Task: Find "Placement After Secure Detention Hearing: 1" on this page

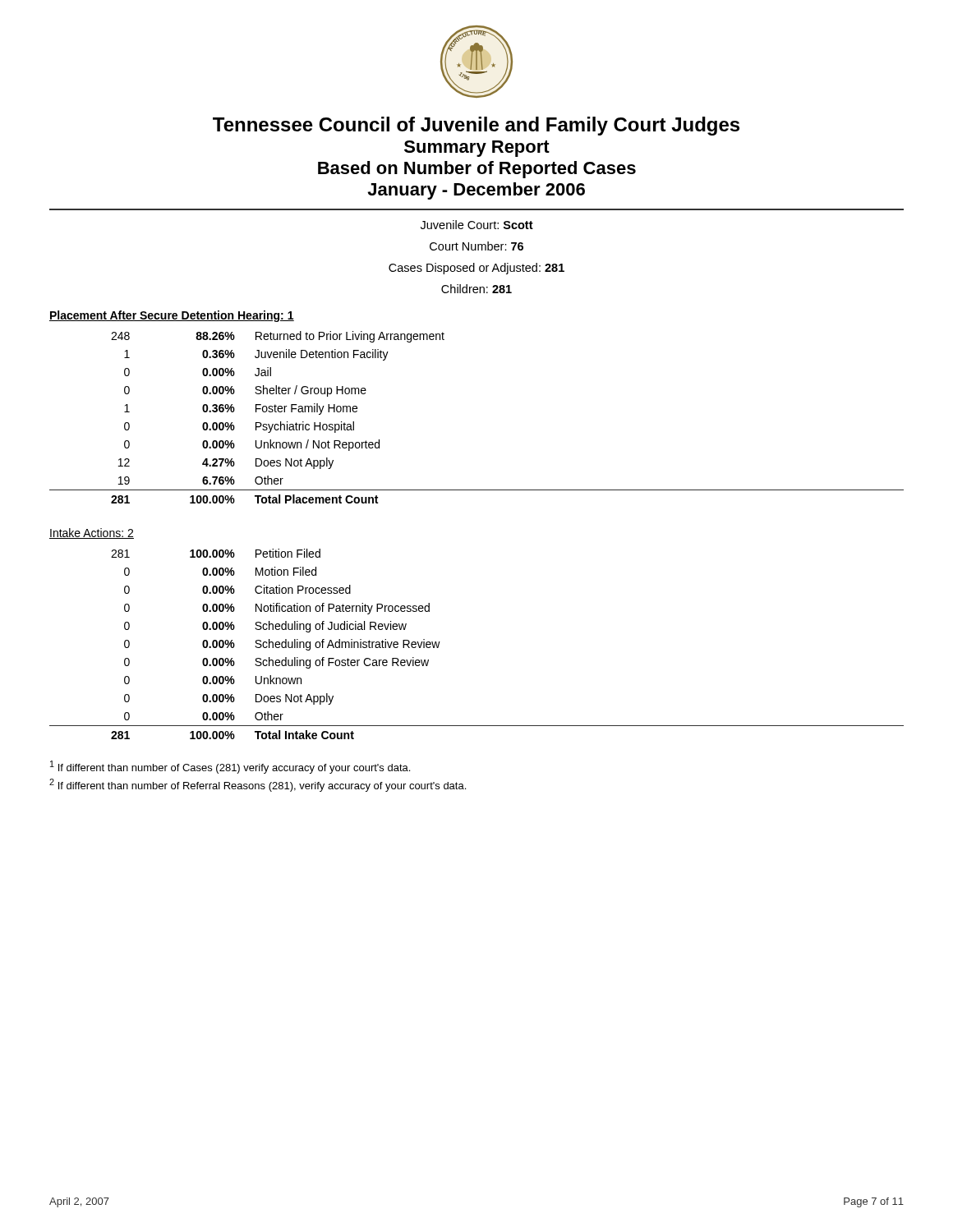Action: point(171,315)
